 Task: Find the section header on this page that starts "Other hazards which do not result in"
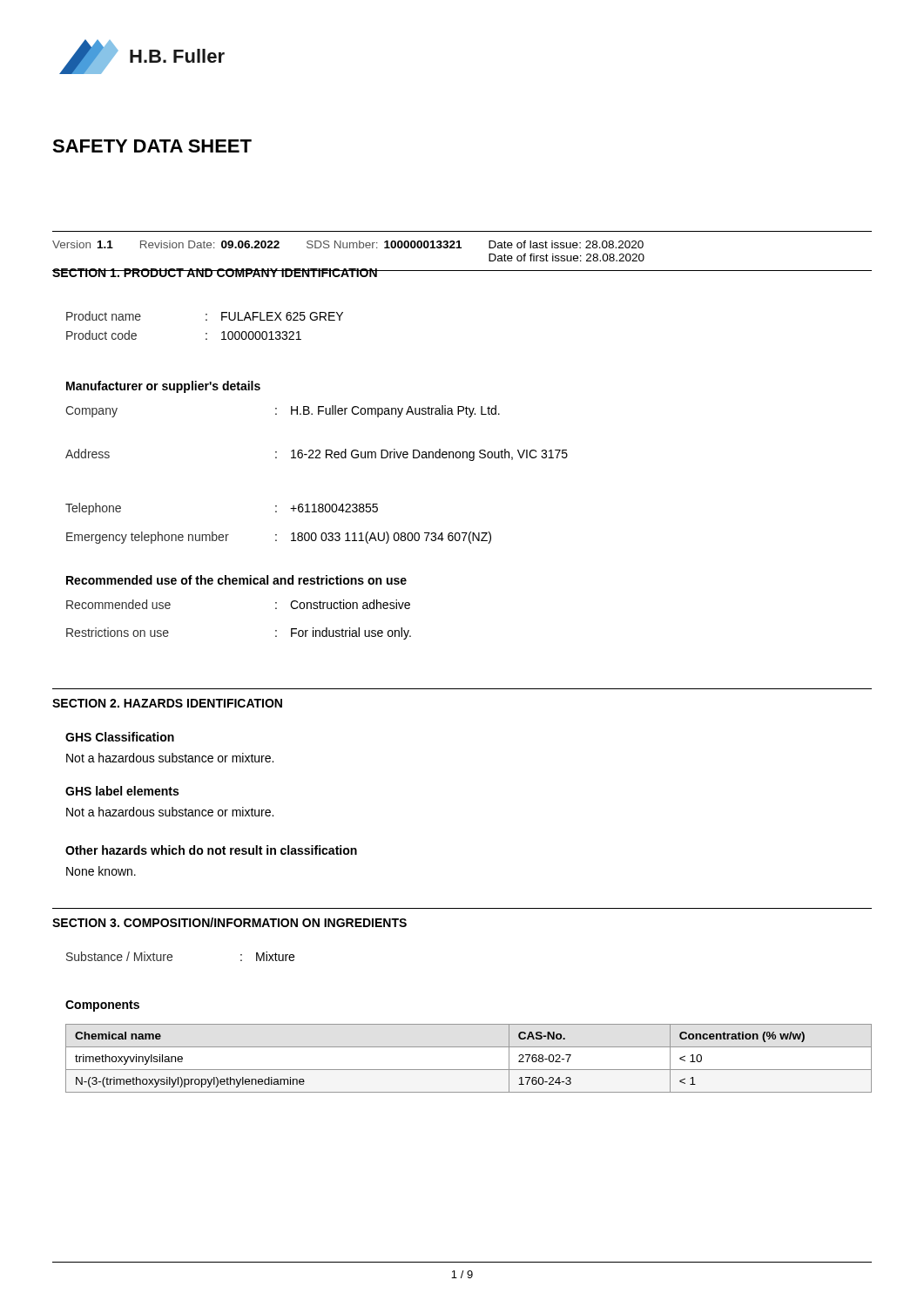[x=211, y=850]
